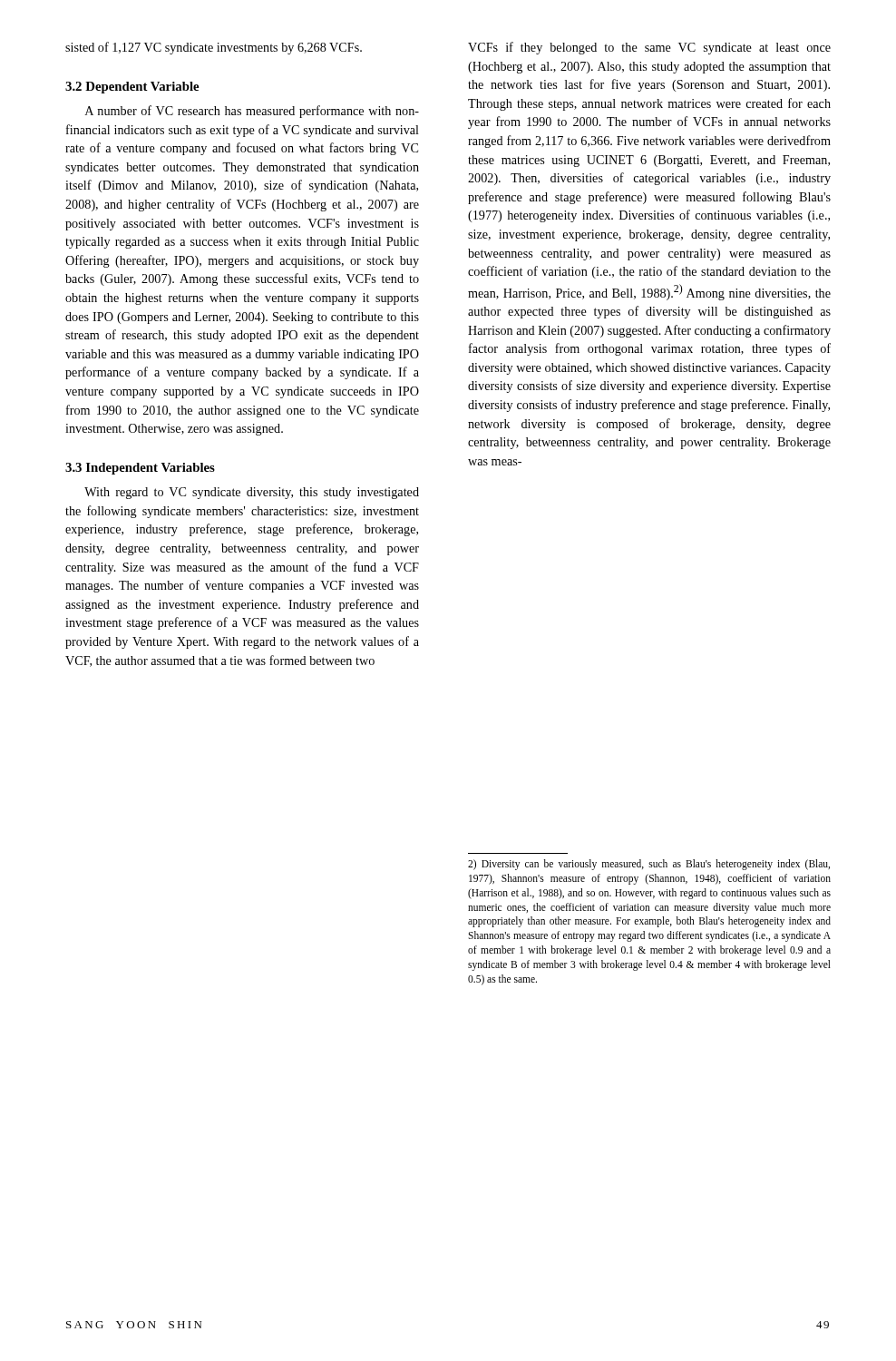Navigate to the element starting "sisted of 1,127 VC syndicate investments"
This screenshot has width=896, height=1361.
tap(242, 47)
